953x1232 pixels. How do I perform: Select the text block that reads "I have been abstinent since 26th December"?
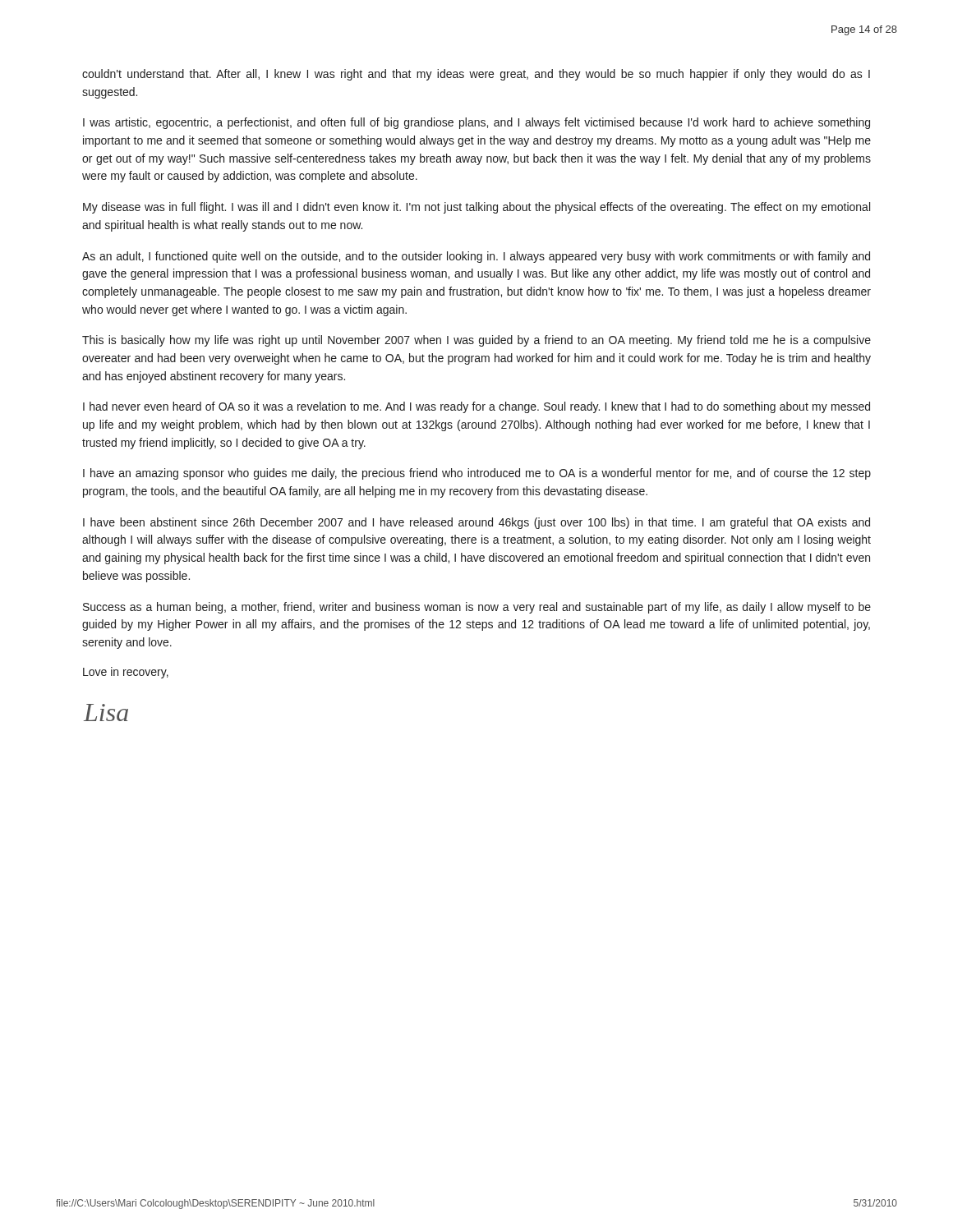[x=476, y=549]
